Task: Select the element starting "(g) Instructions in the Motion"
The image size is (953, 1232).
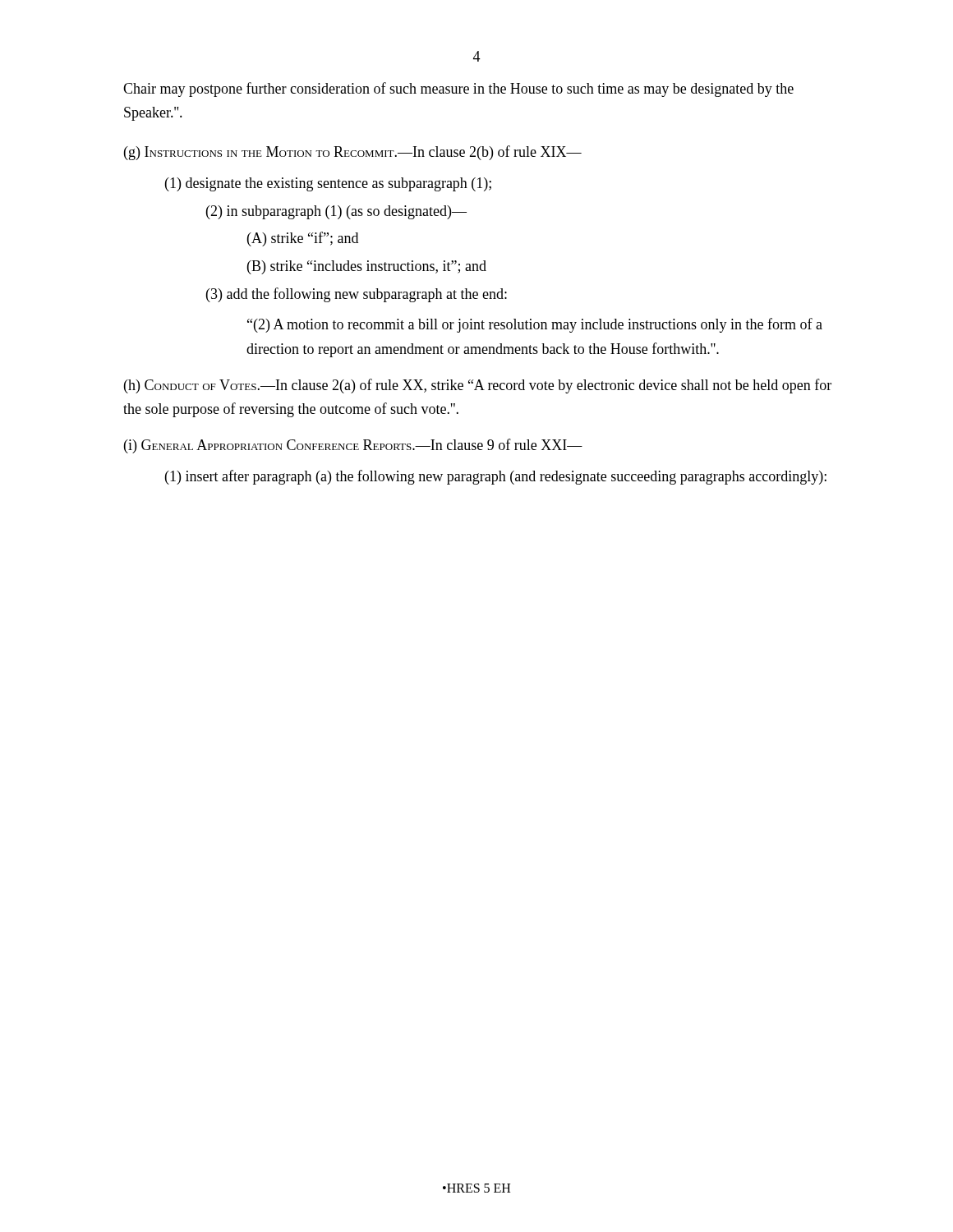Action: tap(352, 152)
